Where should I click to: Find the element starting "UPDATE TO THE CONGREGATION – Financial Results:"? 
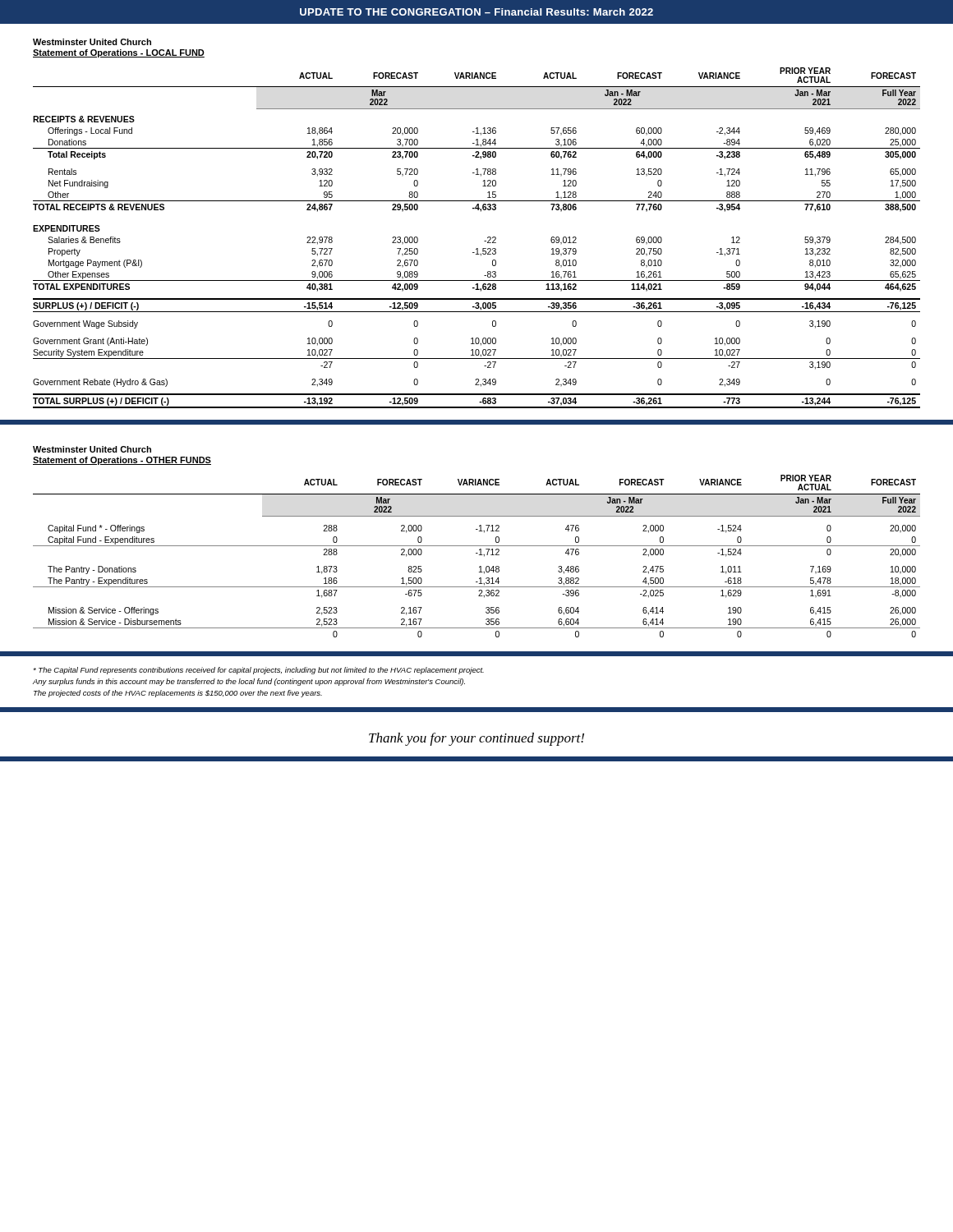pyautogui.click(x=476, y=12)
